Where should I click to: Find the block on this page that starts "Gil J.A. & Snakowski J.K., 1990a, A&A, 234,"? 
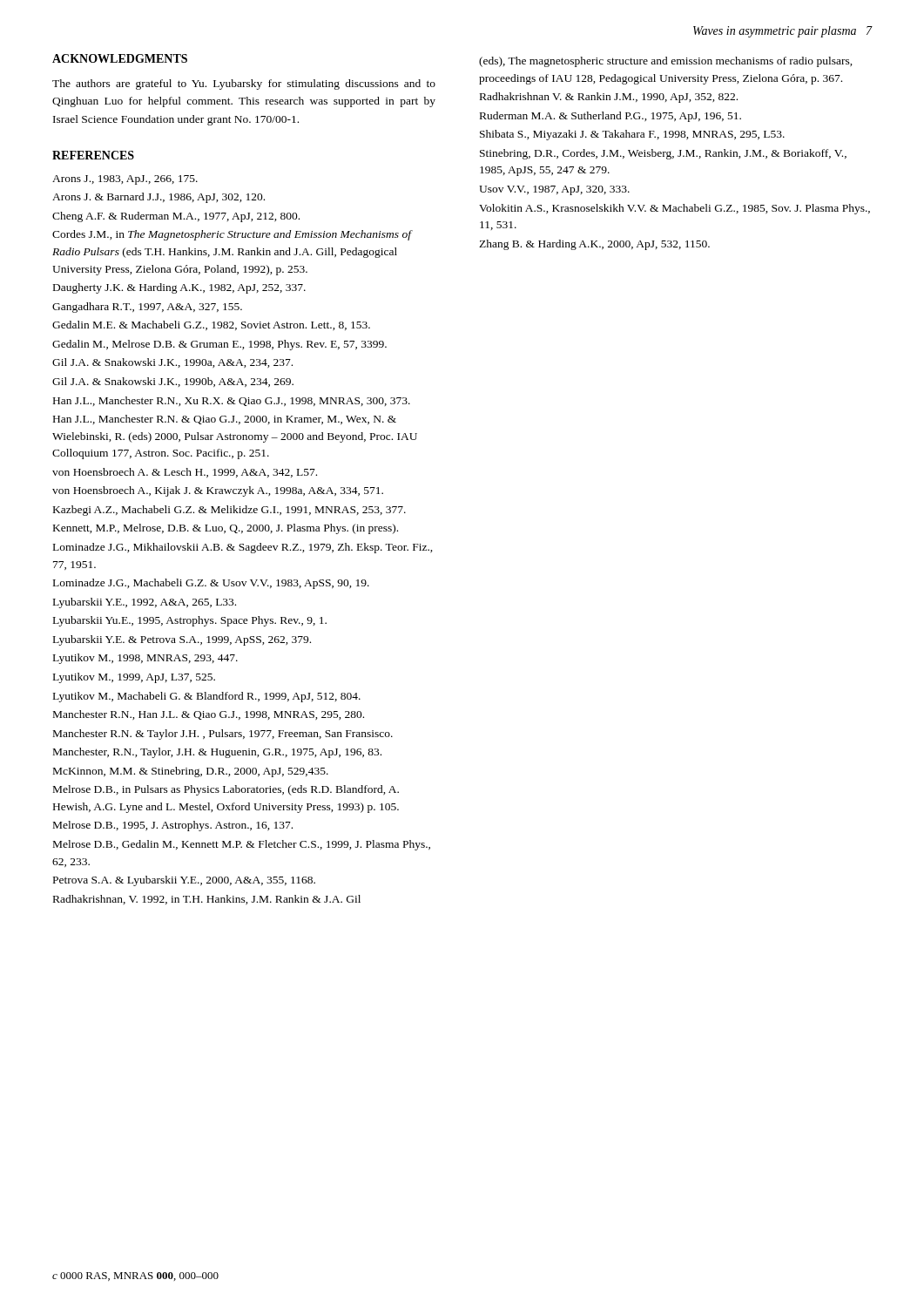click(x=173, y=362)
